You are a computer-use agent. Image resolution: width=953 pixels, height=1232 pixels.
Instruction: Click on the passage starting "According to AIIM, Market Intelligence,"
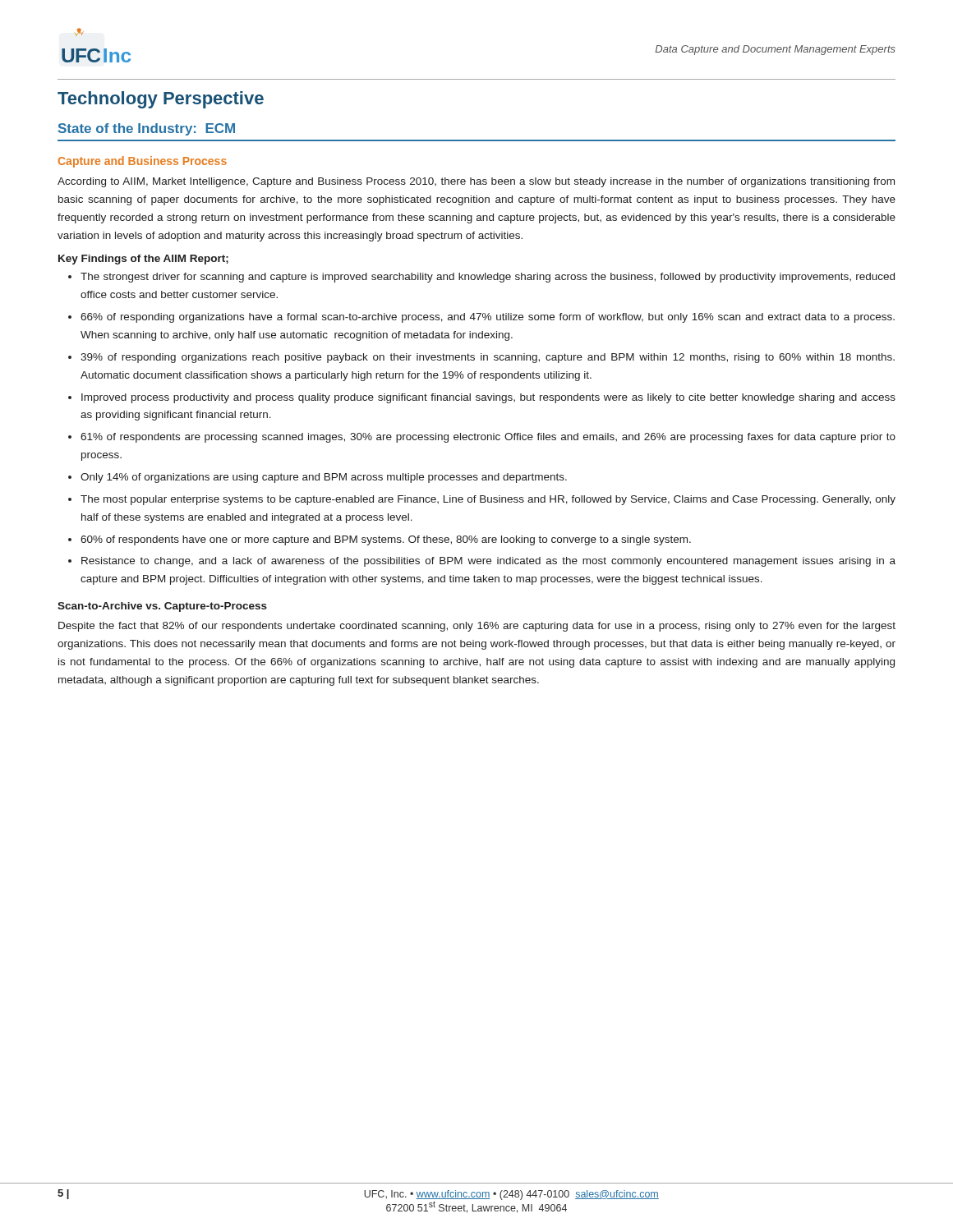(x=476, y=208)
